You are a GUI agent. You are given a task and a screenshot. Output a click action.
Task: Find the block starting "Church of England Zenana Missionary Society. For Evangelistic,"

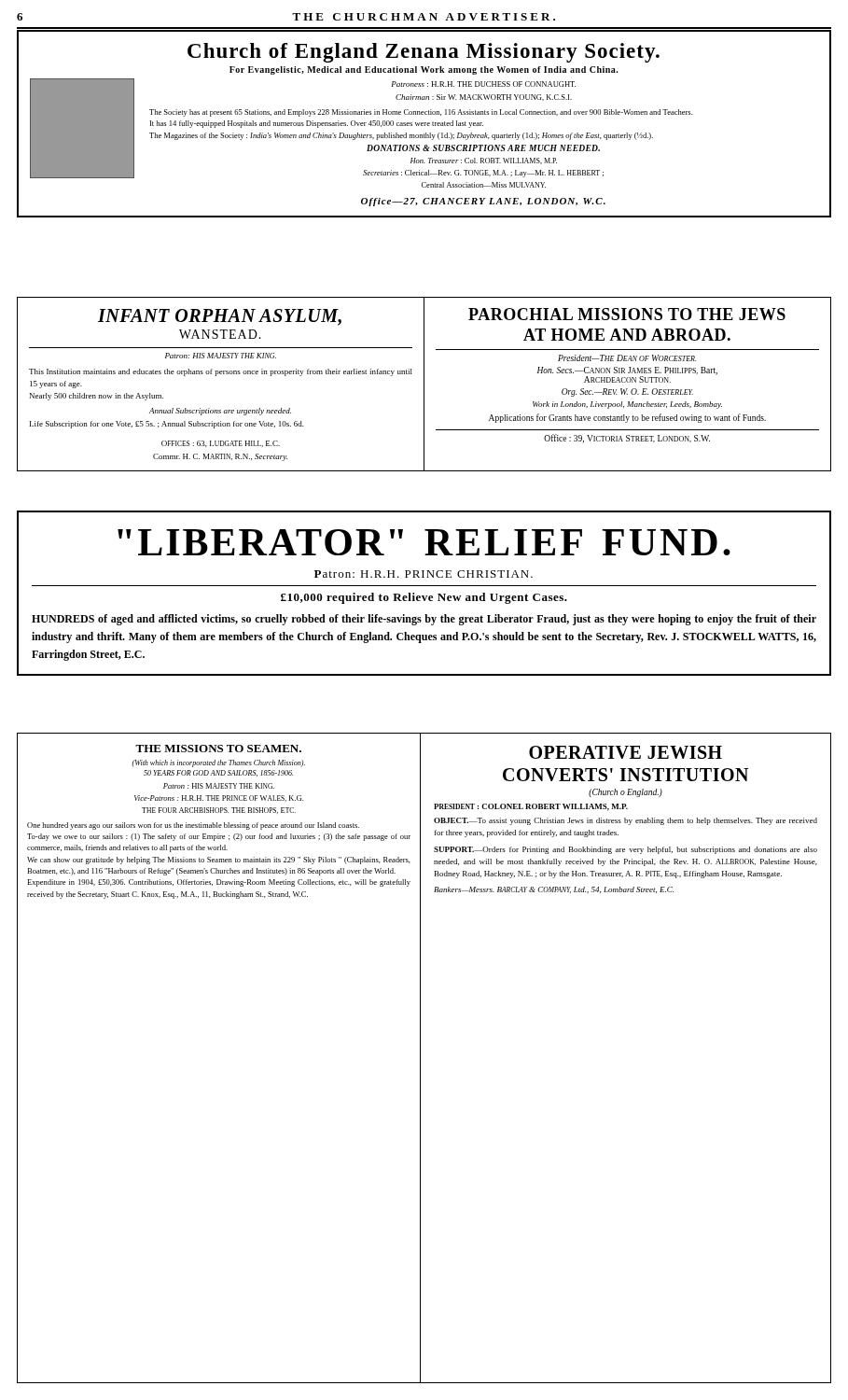click(x=424, y=123)
